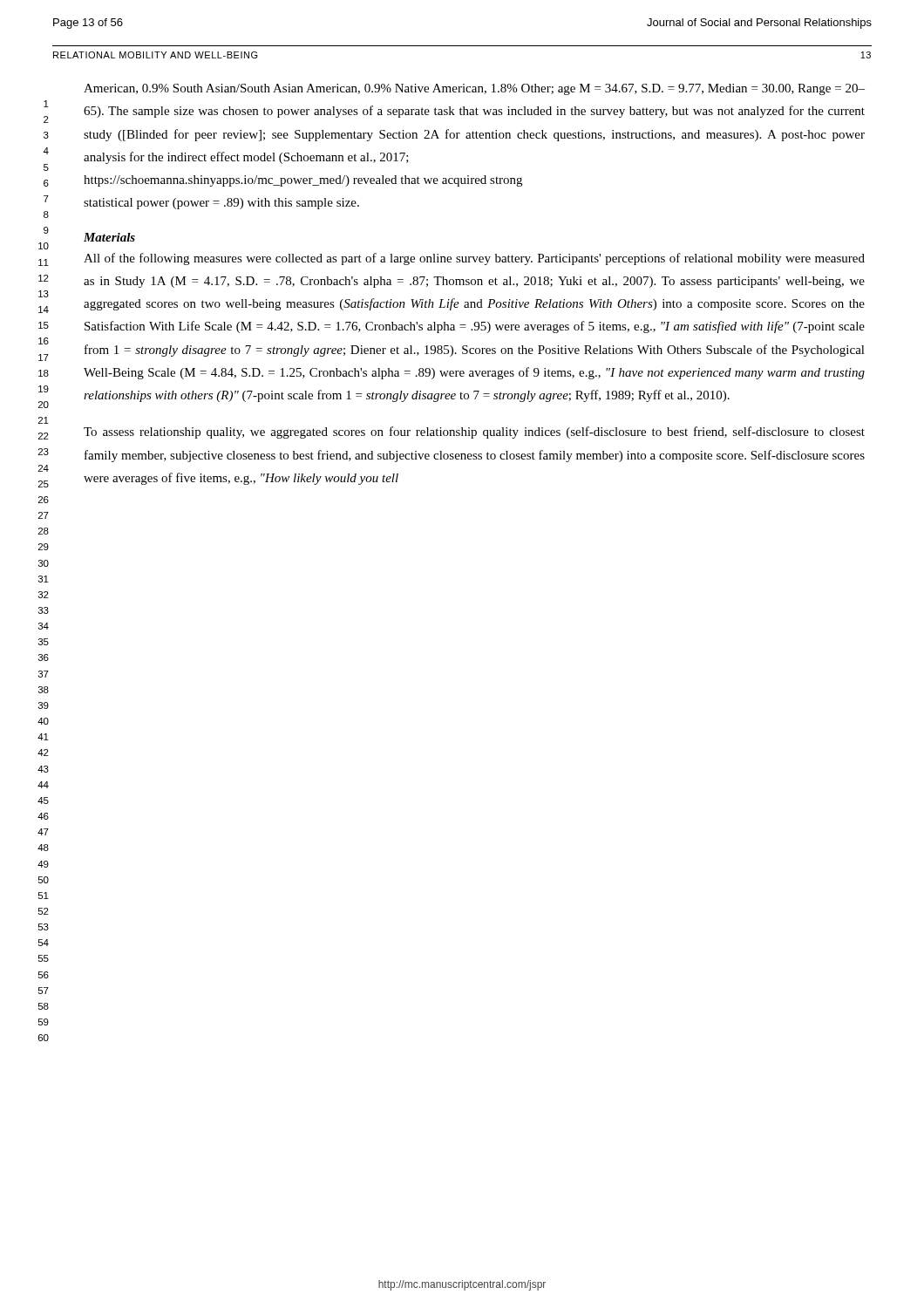Locate the block of text that opens with "All of the following"
Screen dimensions: 1308x924
click(x=474, y=326)
